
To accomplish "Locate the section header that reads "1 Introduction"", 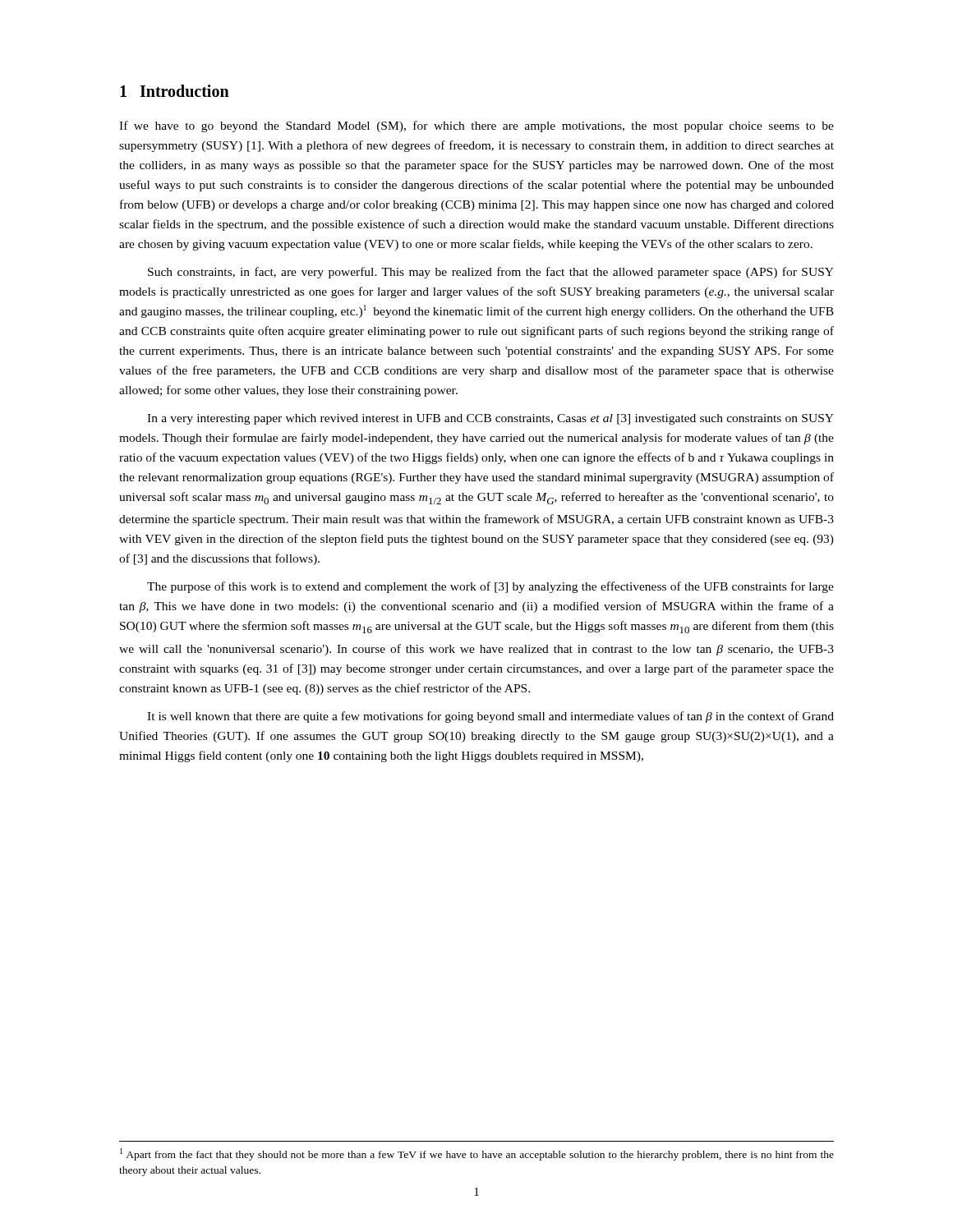I will [175, 91].
